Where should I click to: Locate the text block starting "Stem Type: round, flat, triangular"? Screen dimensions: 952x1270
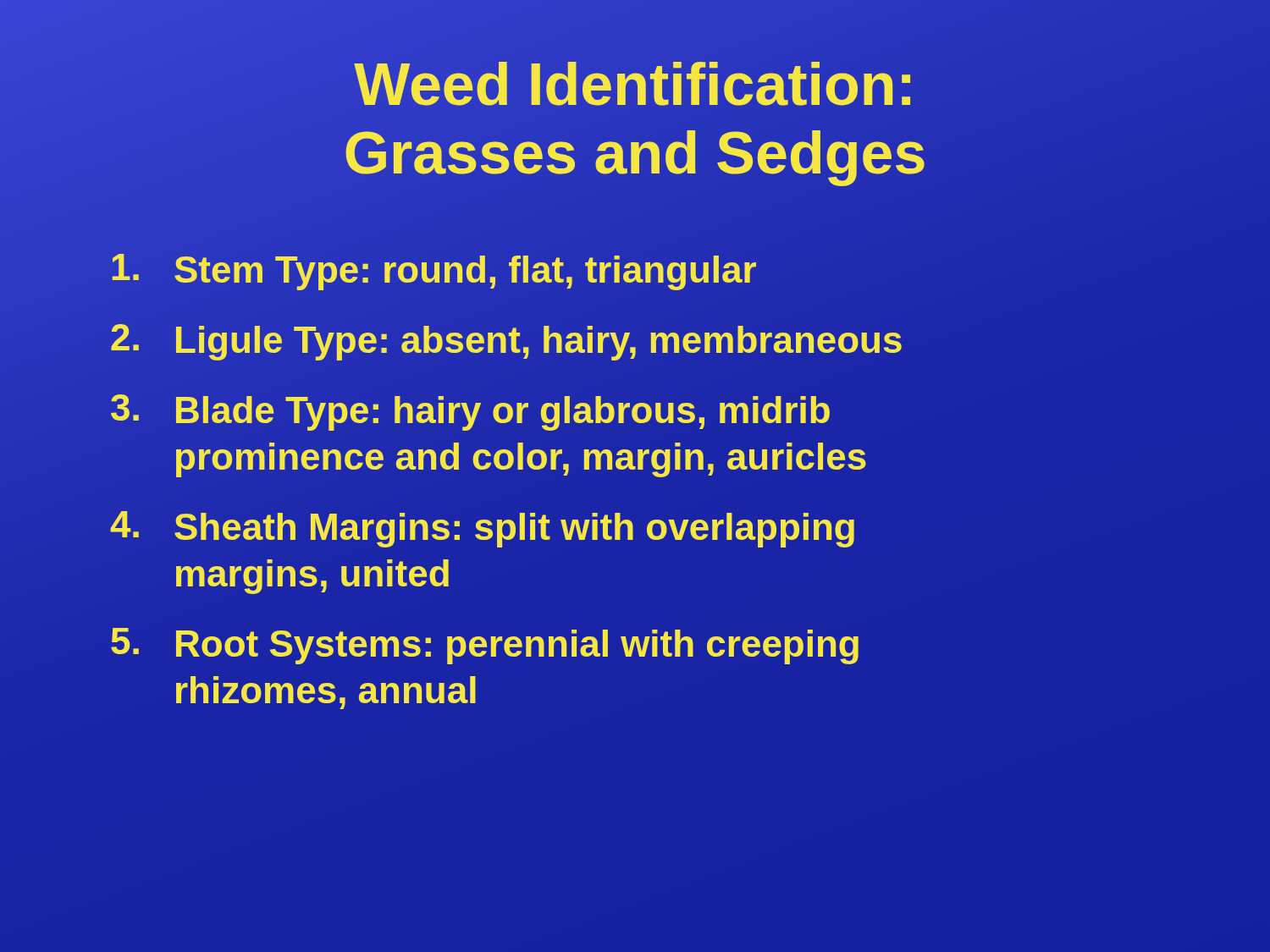coord(433,270)
